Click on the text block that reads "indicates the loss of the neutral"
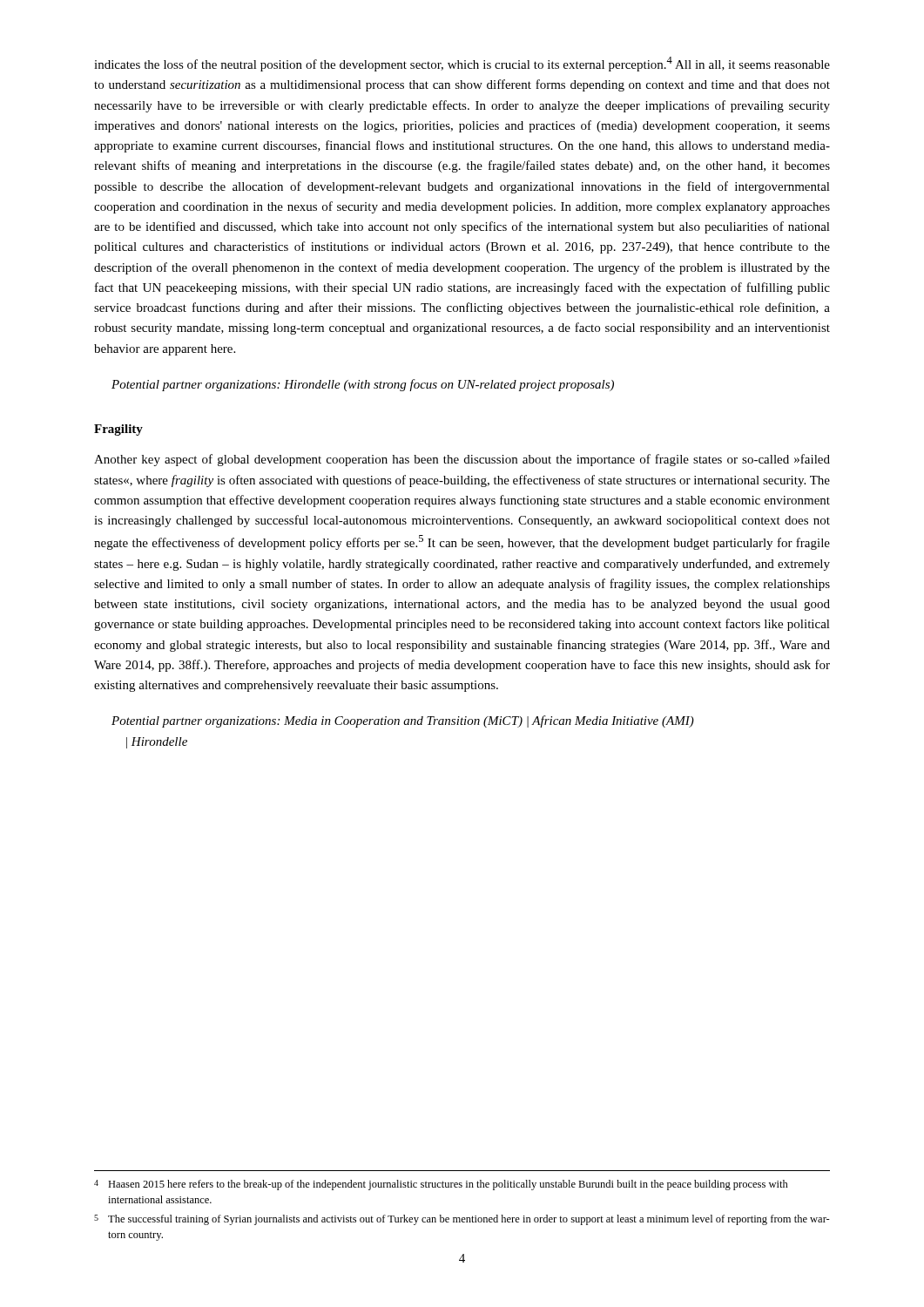924x1307 pixels. 462,205
